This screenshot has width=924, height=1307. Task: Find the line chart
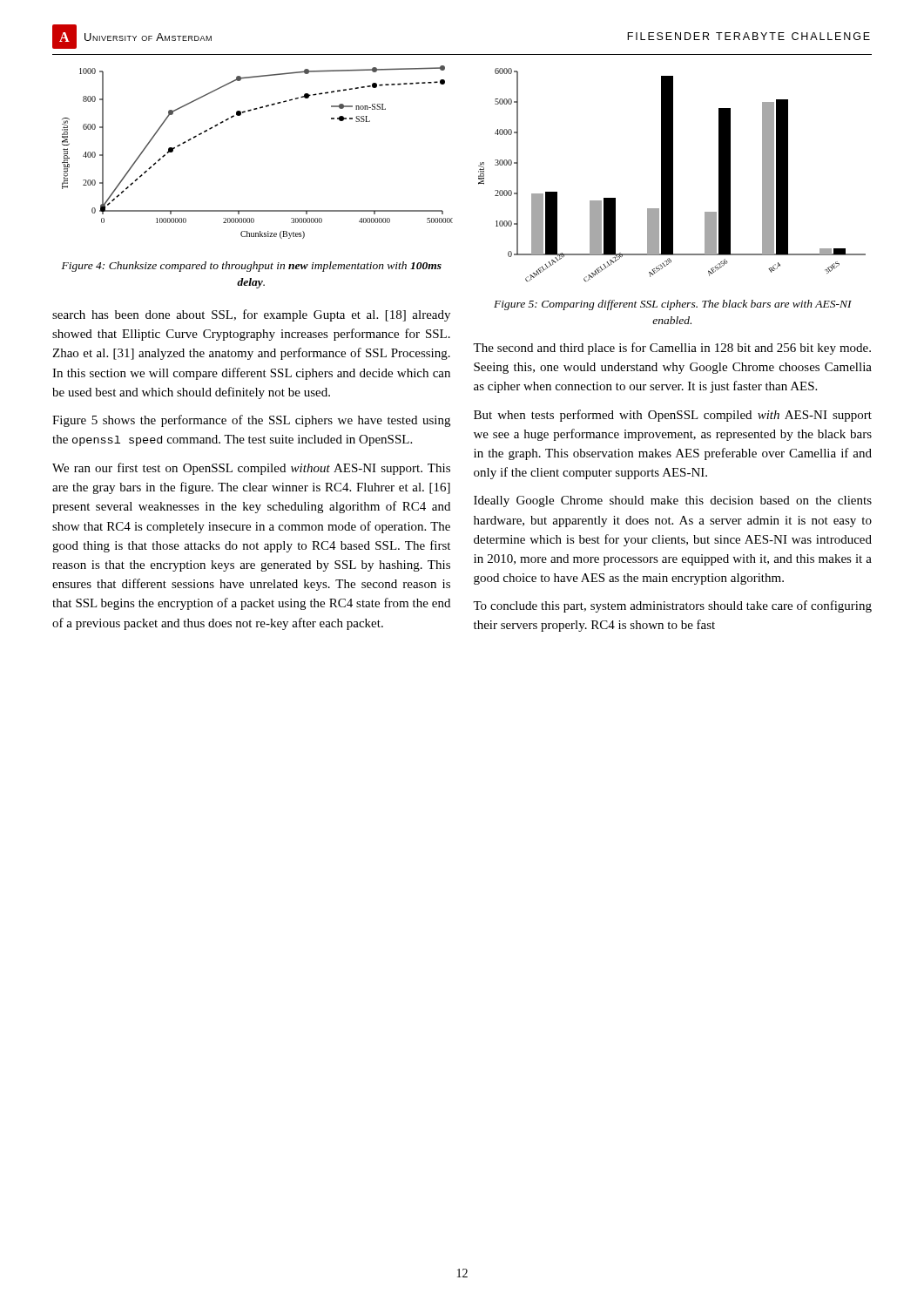coord(251,160)
